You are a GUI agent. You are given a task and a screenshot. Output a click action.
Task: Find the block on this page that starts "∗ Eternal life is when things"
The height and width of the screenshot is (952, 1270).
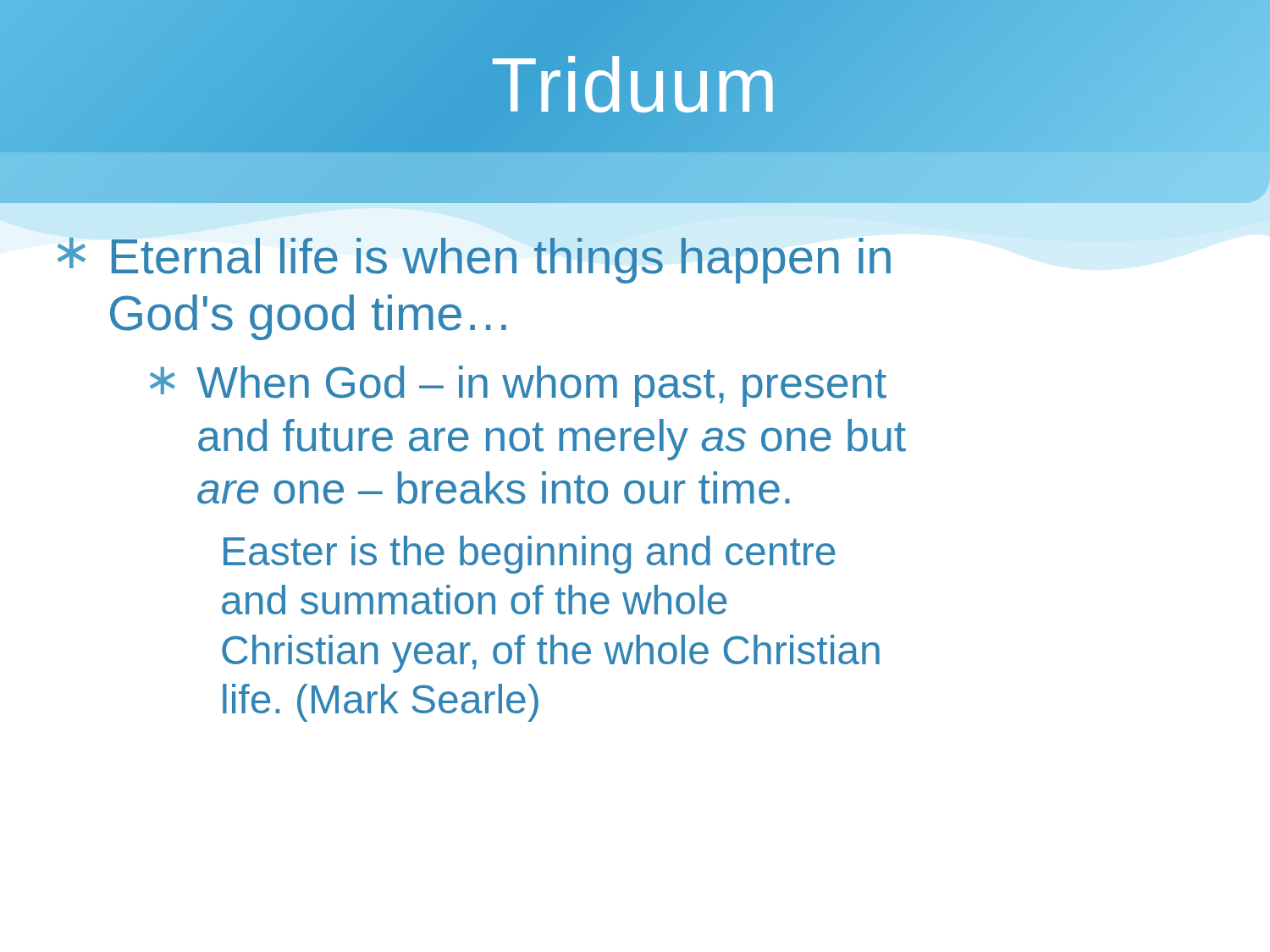(643, 285)
